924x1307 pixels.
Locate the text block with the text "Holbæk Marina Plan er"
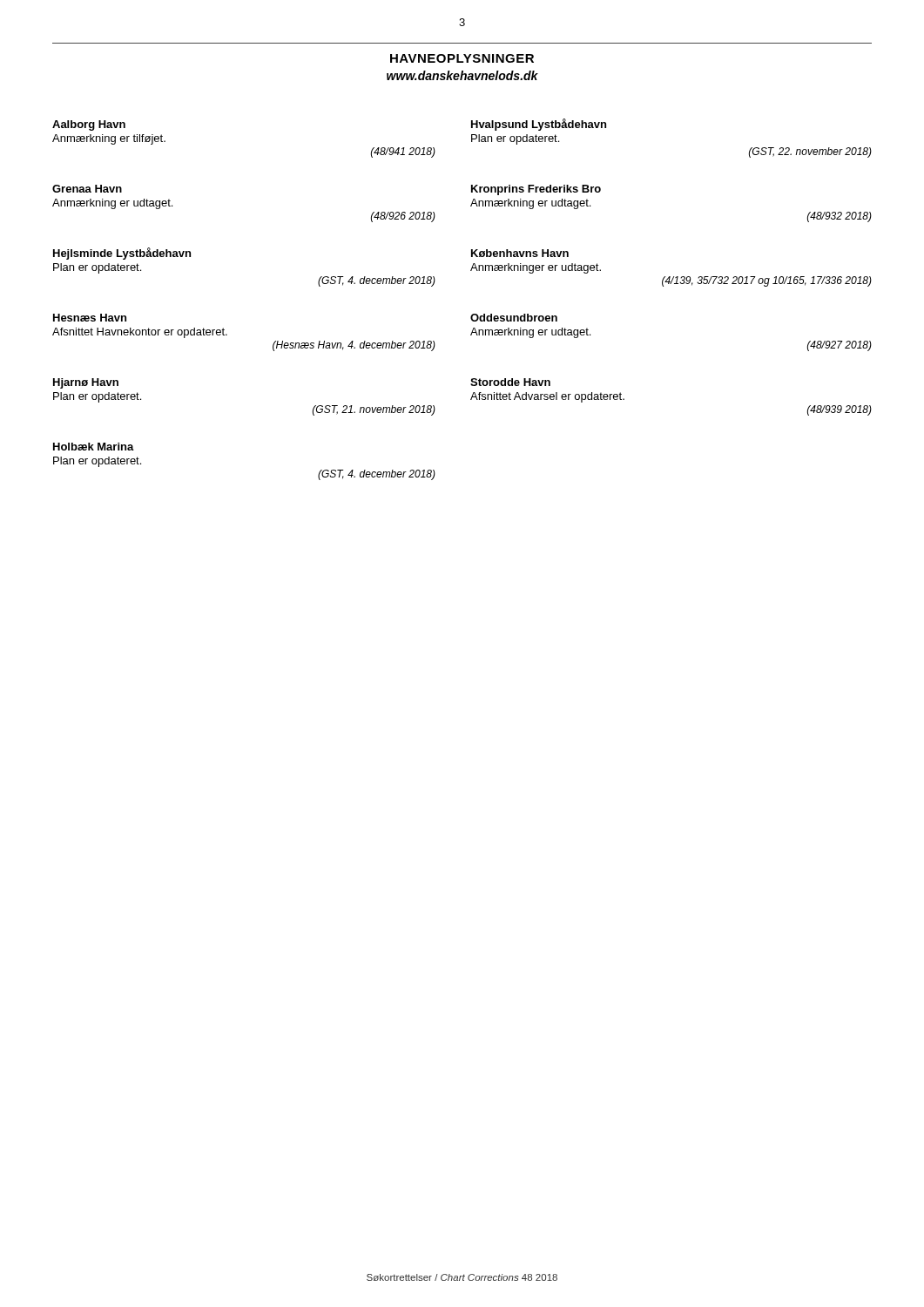point(94,447)
